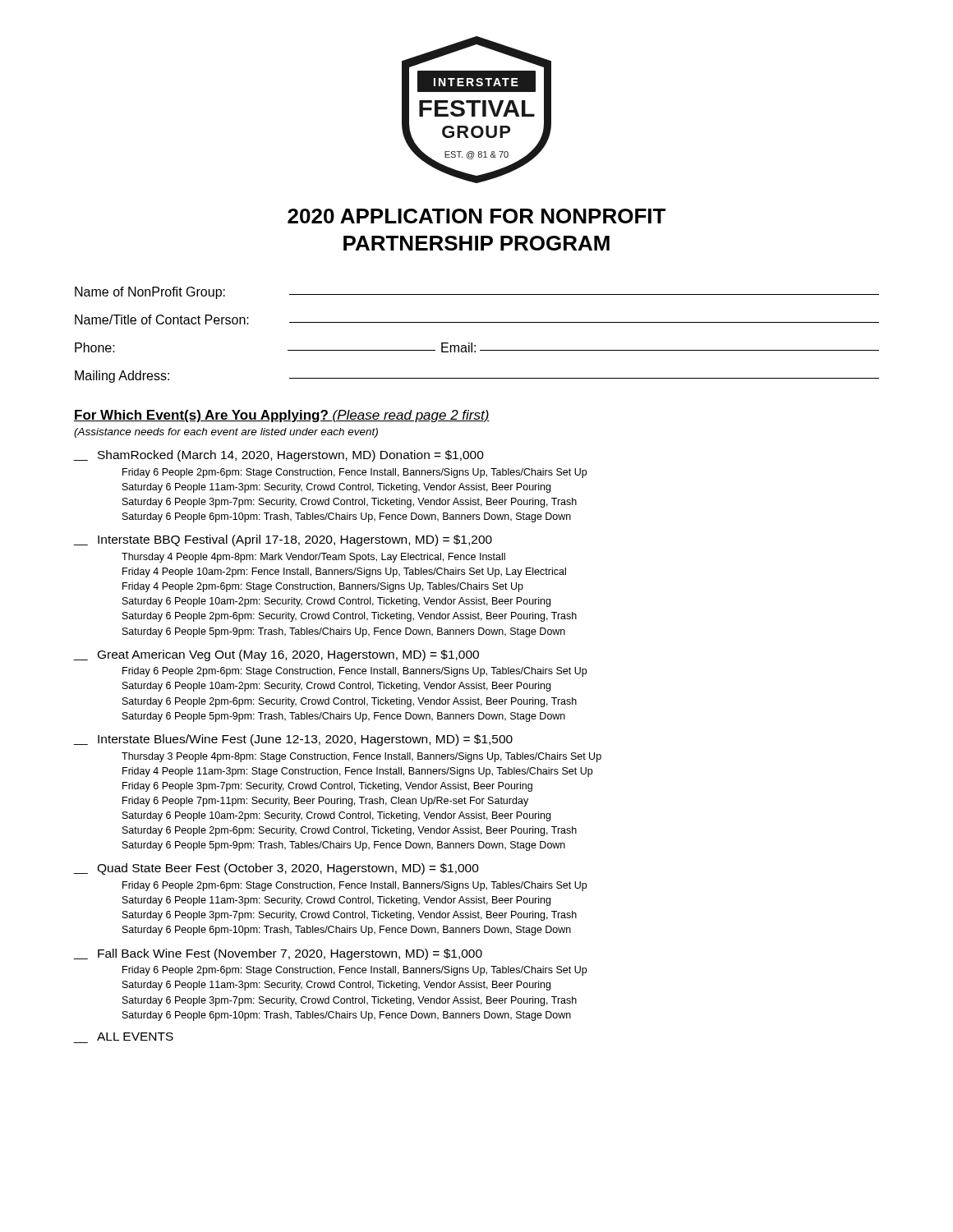Image resolution: width=953 pixels, height=1232 pixels.
Task: Click on the list item containing "__ Interstate BBQ Festival (April 17-18,"
Action: click(x=476, y=585)
